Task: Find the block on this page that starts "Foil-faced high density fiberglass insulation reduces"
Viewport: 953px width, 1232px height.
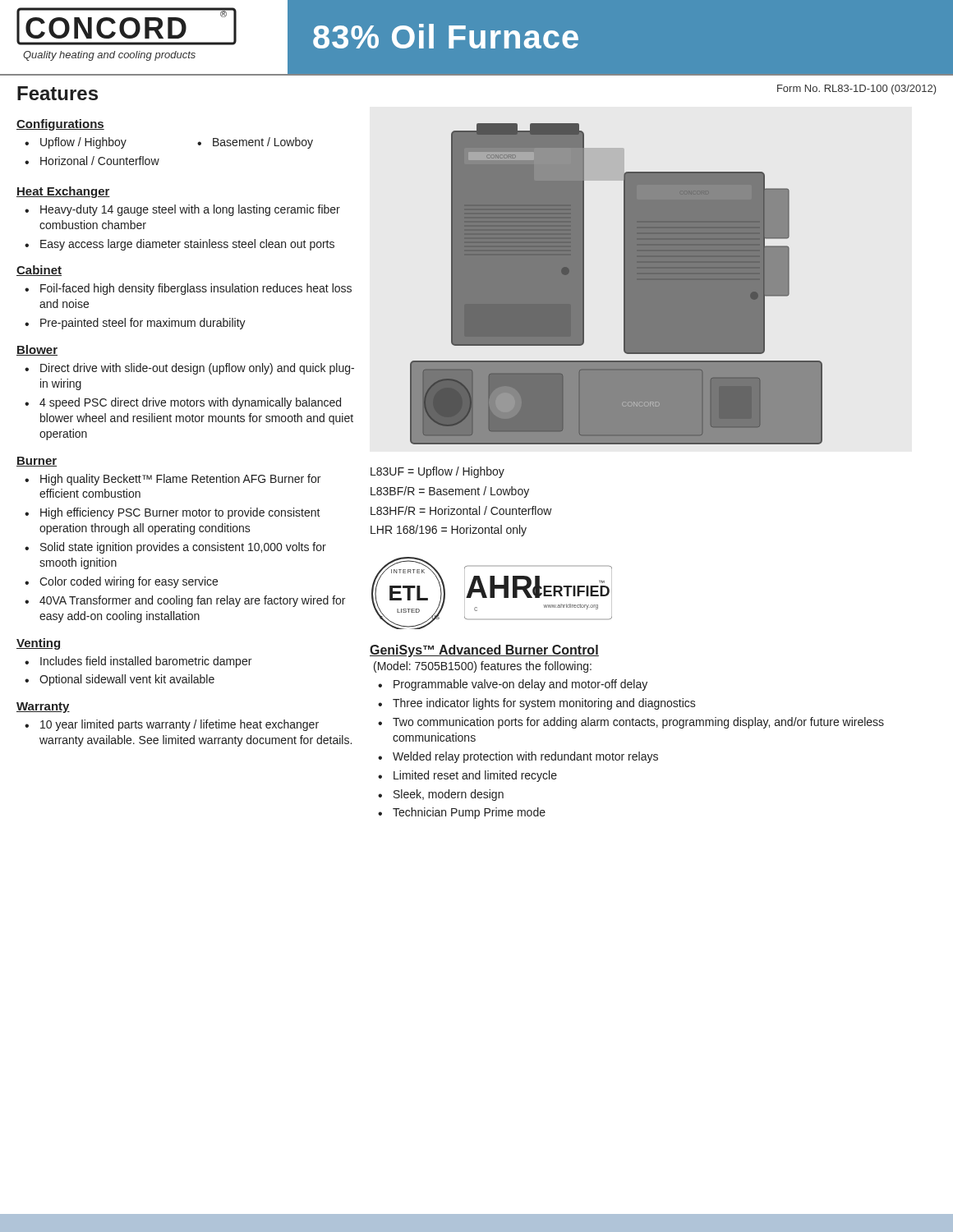Action: pyautogui.click(x=196, y=296)
